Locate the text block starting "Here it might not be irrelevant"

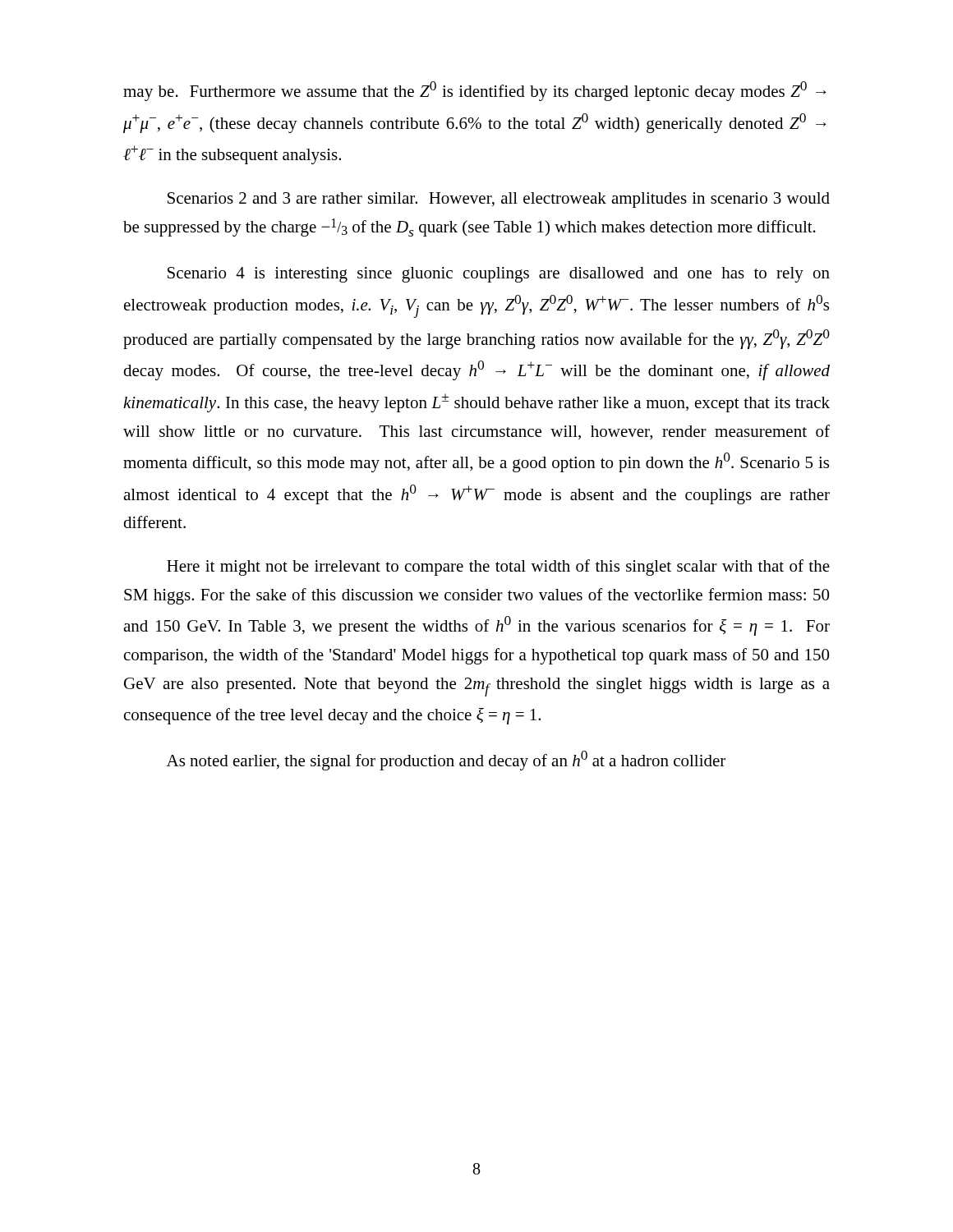point(476,640)
